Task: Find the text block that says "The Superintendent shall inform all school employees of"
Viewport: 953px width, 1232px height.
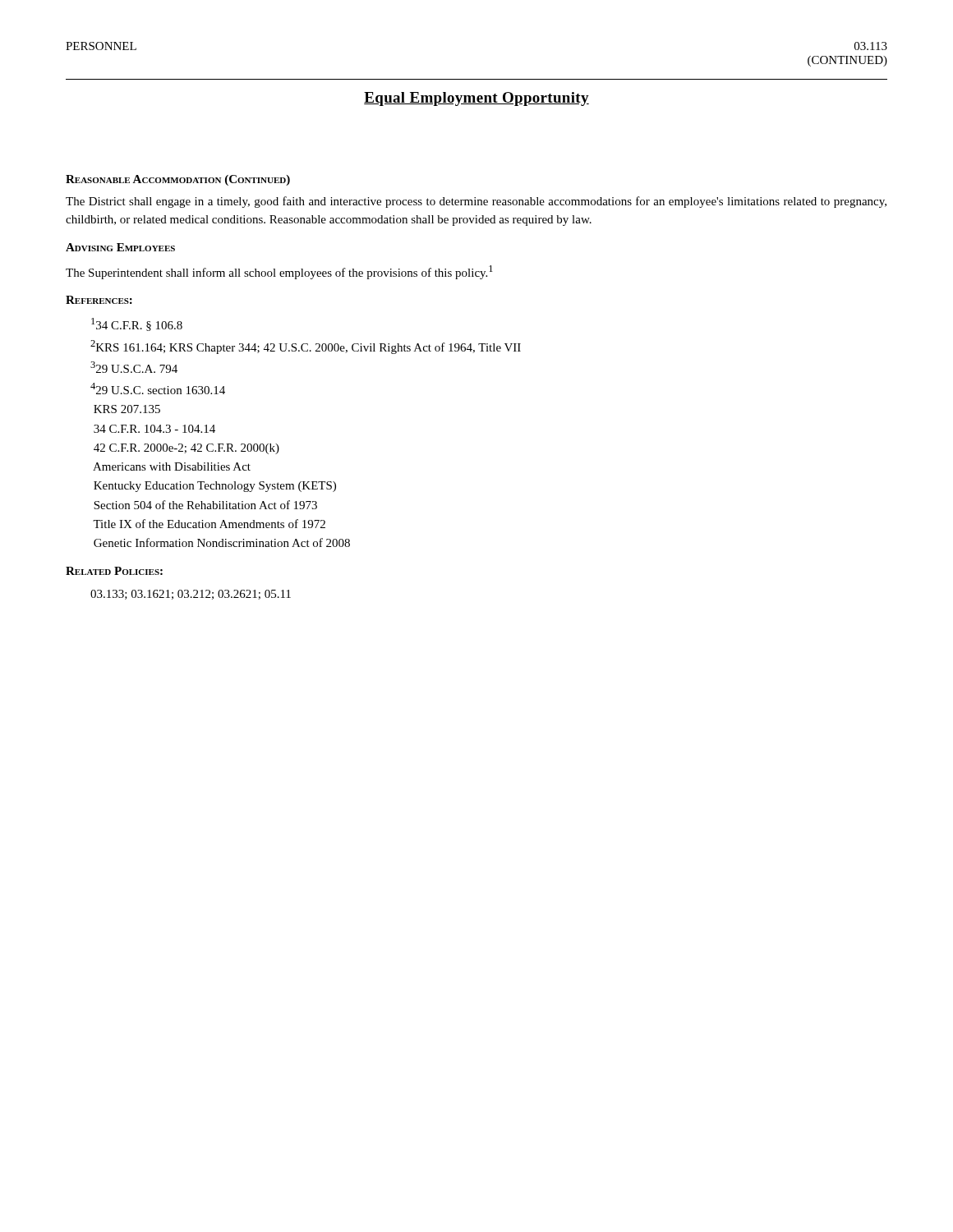Action: point(280,271)
